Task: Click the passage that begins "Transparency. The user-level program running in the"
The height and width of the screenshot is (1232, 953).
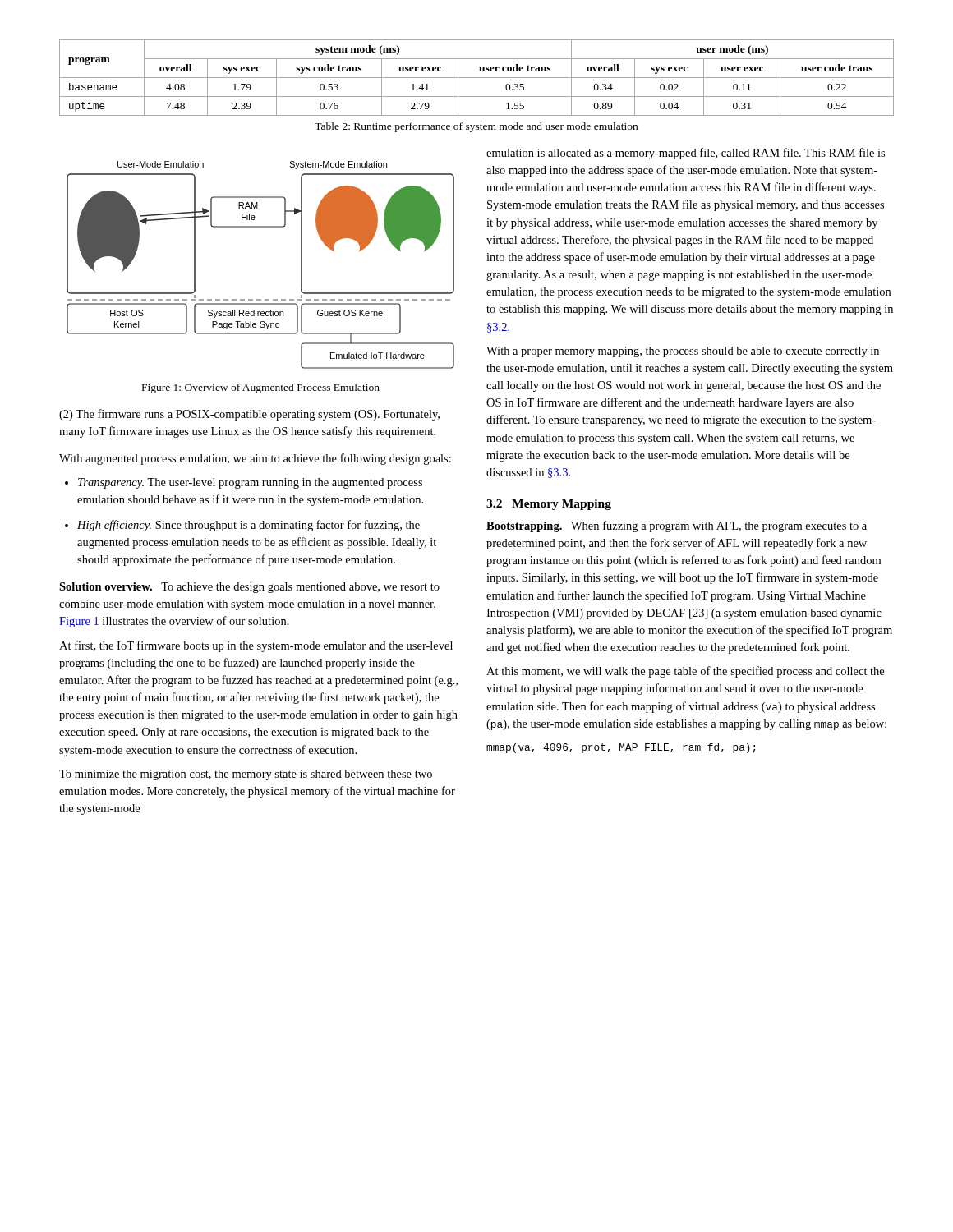Action: (x=269, y=491)
